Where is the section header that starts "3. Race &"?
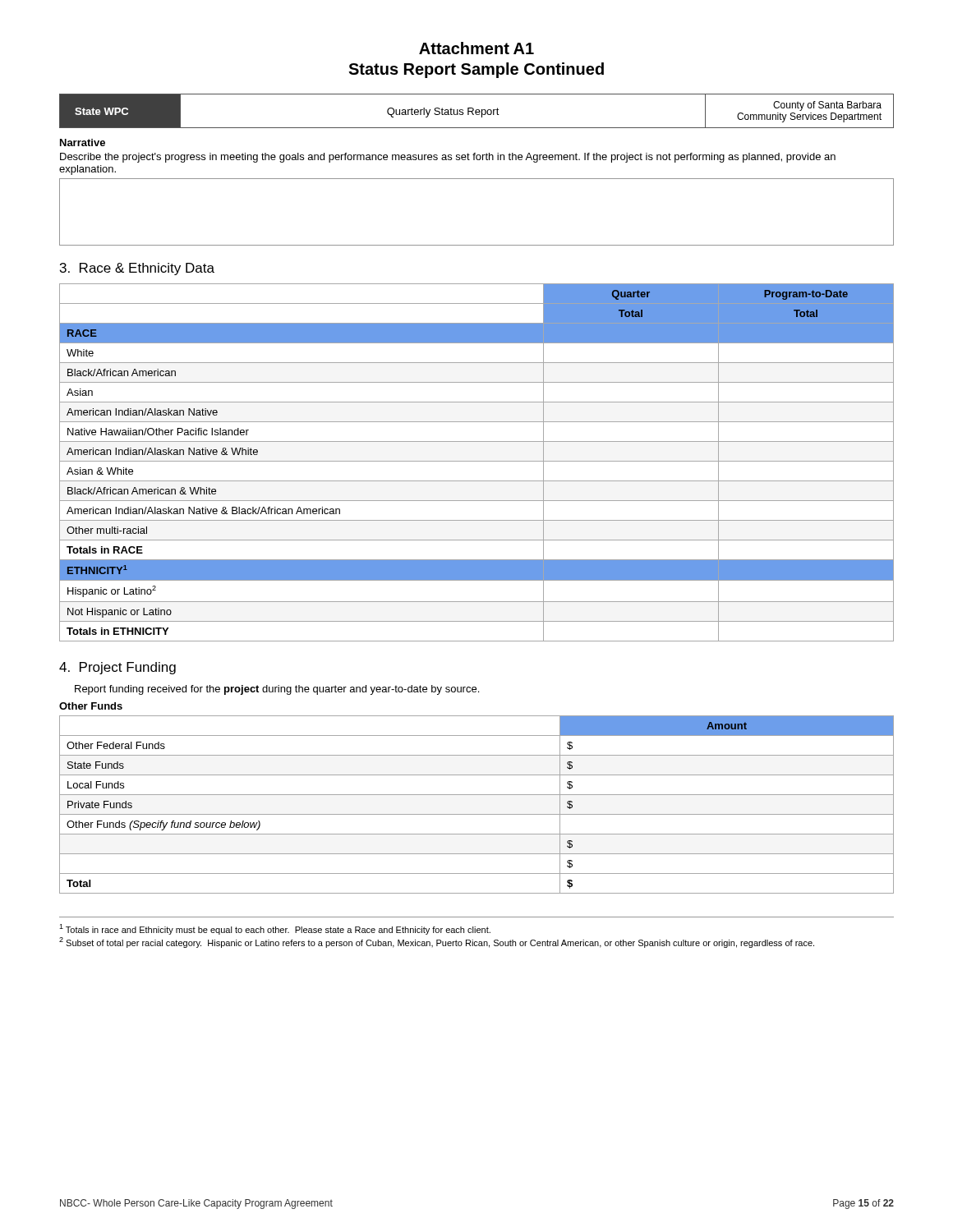Image resolution: width=953 pixels, height=1232 pixels. click(x=137, y=268)
